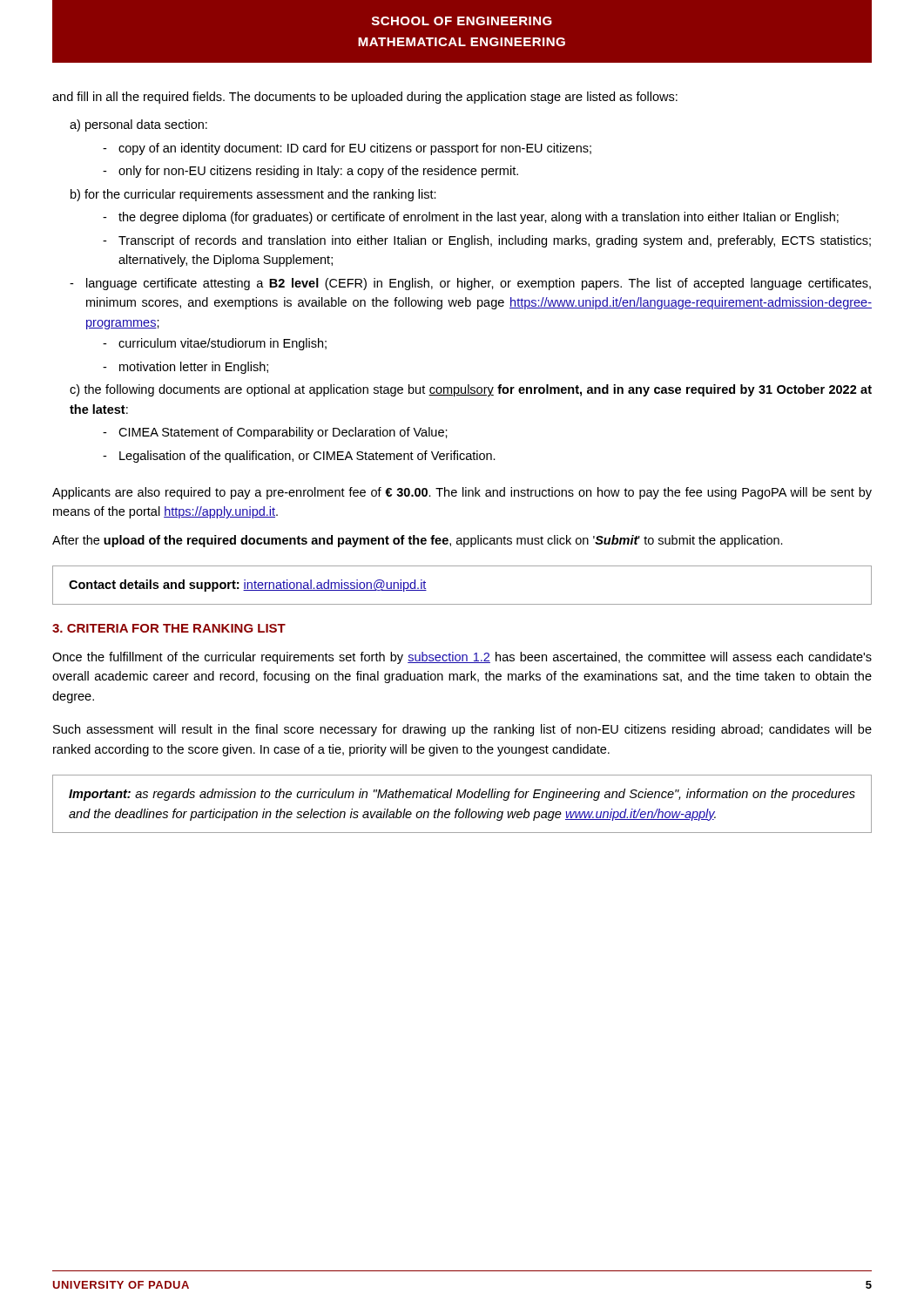Where is the passage that starts "language certificate attesting a B2 level (CEFR)"?
Viewport: 924px width, 1307px height.
479,303
